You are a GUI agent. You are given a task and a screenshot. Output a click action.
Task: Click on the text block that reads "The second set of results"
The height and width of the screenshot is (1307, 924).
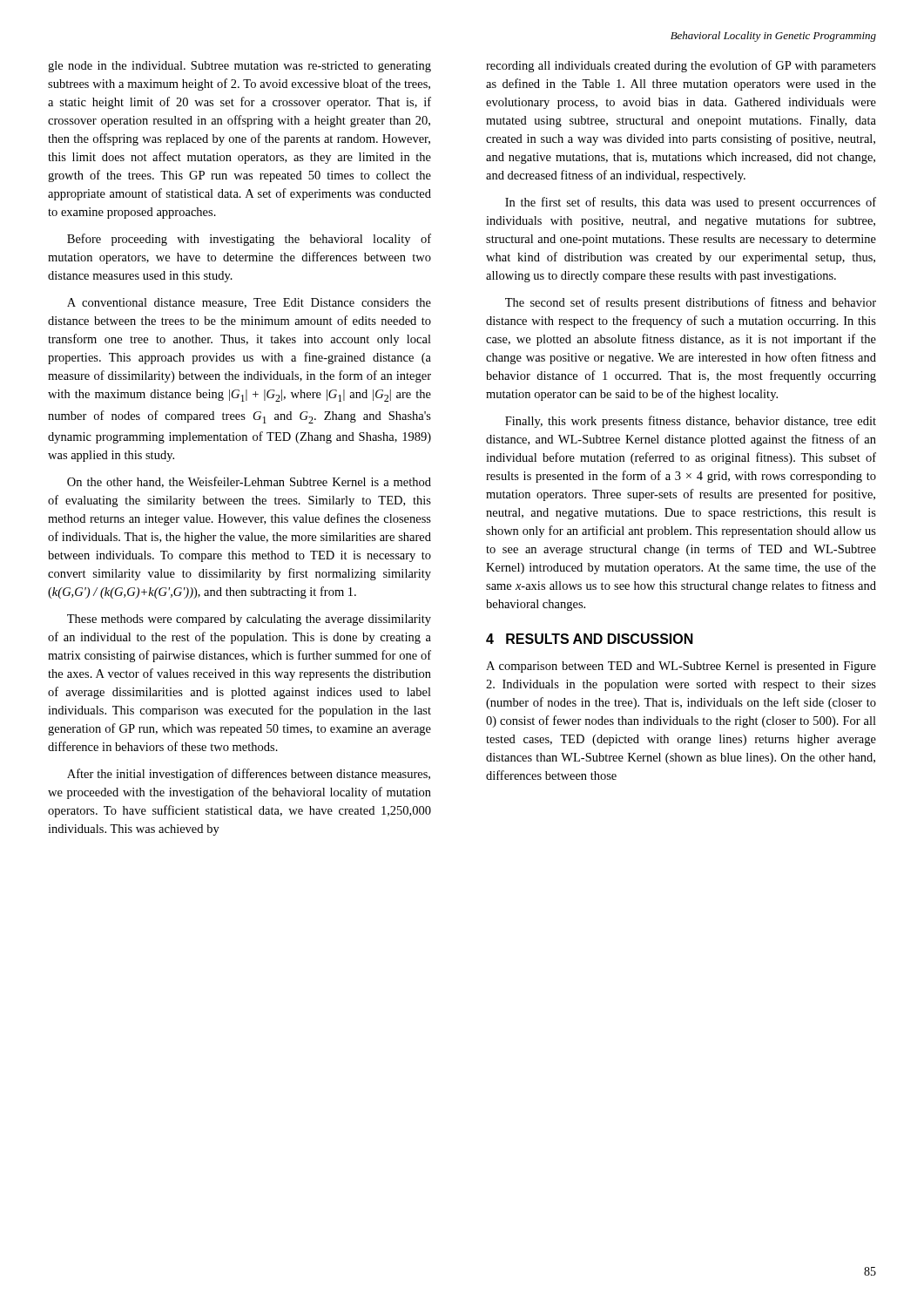681,349
